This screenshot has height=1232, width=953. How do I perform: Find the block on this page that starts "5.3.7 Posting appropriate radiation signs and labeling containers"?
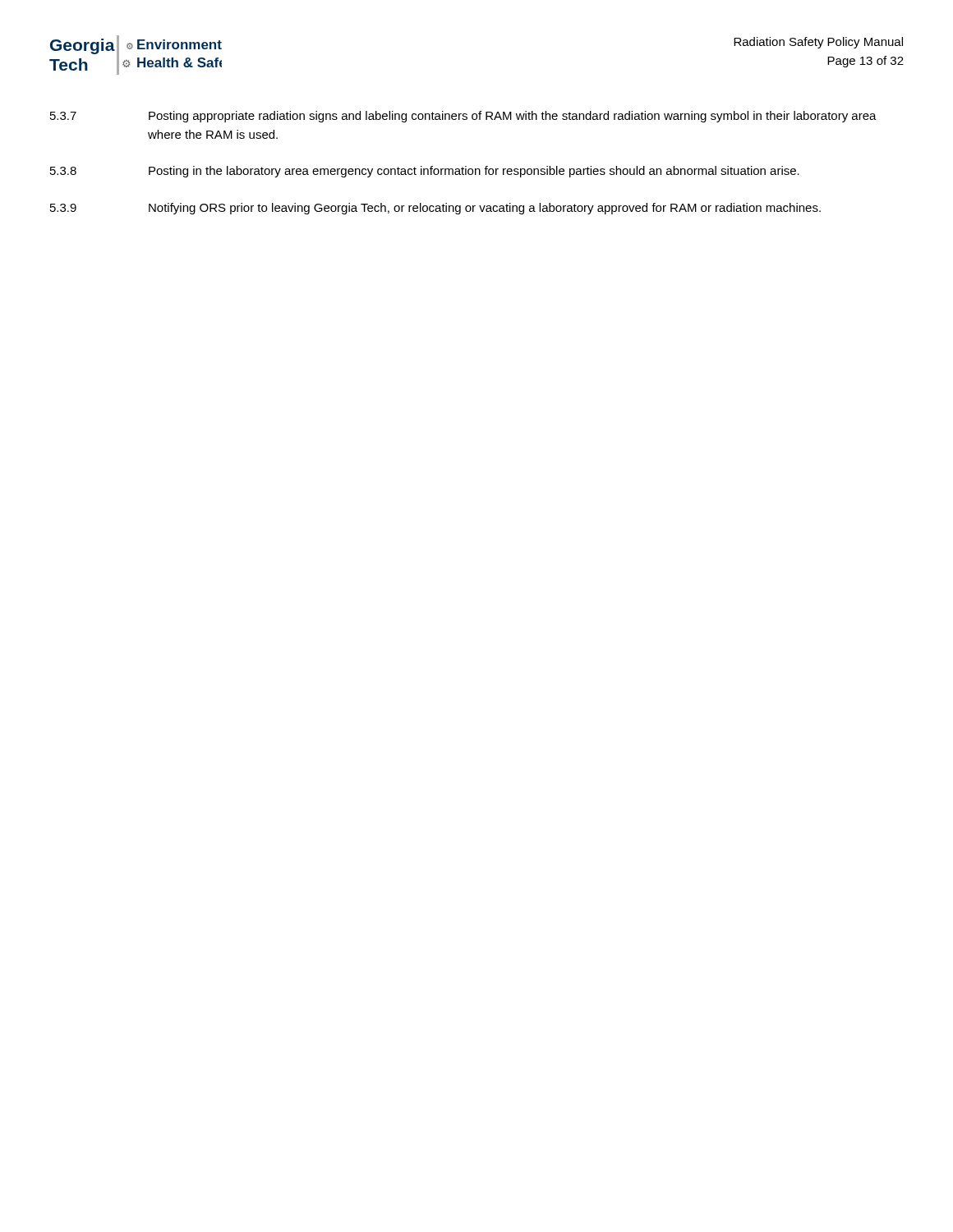476,125
